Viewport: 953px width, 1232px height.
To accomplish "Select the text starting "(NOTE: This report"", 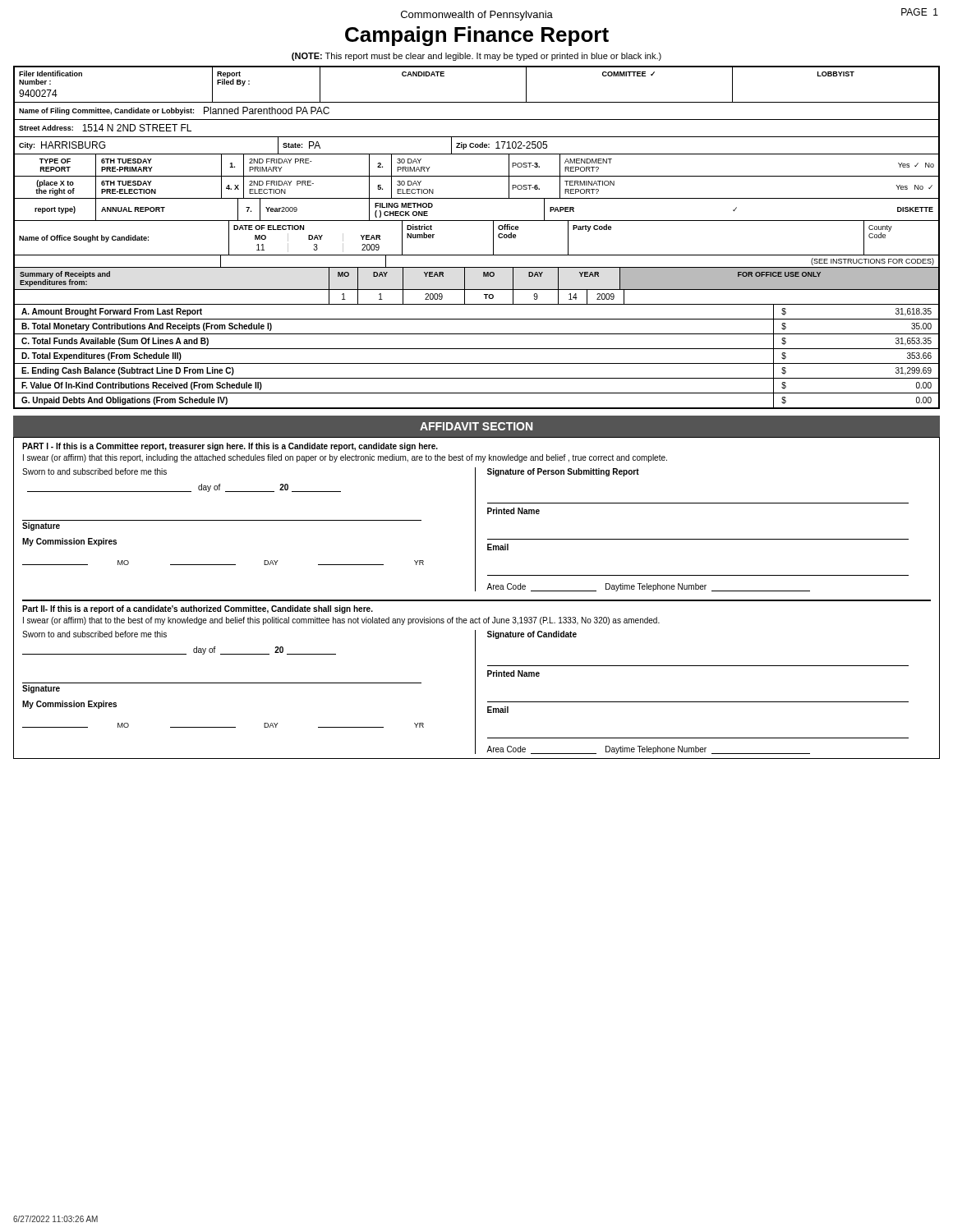I will (476, 56).
